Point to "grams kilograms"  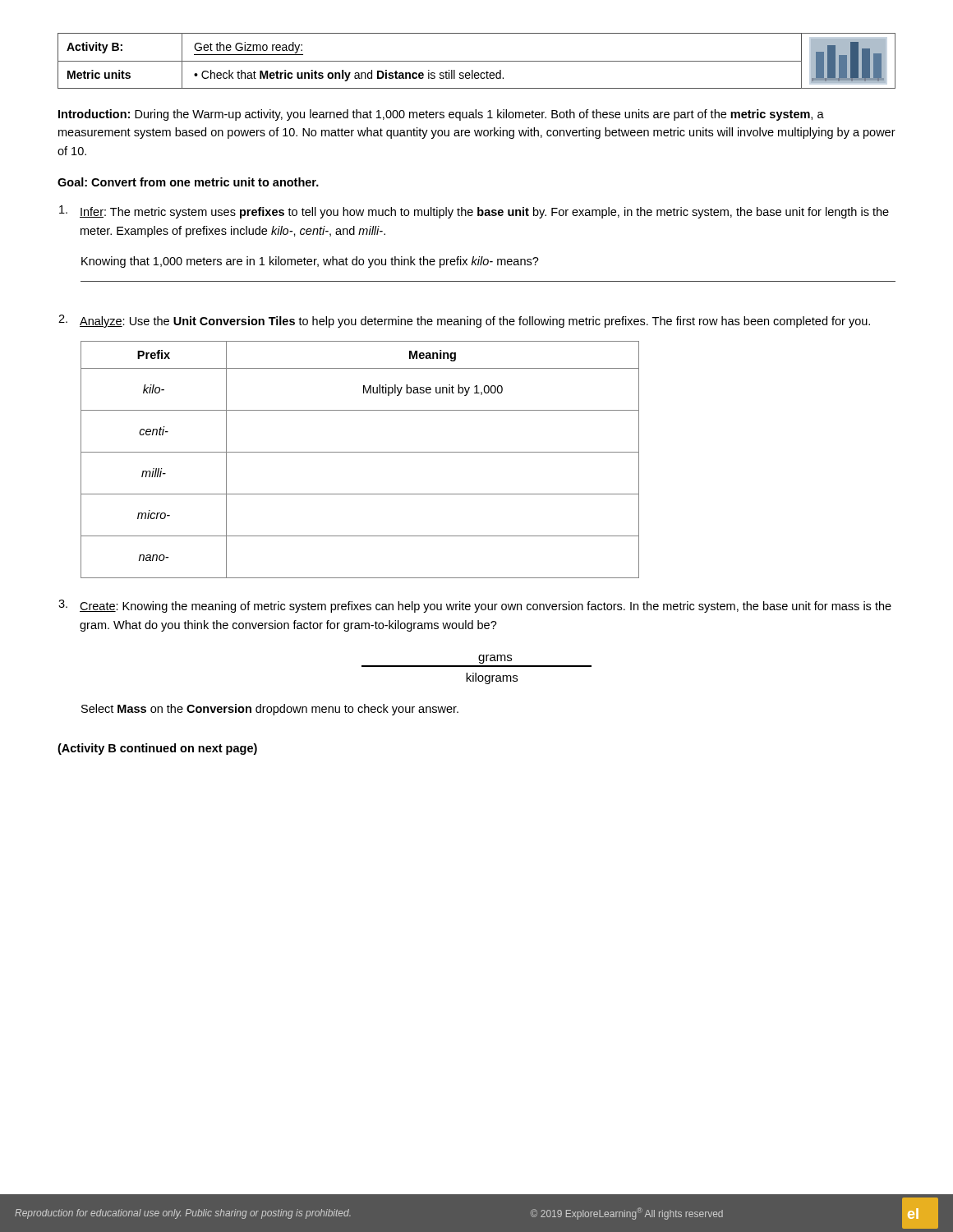coord(476,667)
